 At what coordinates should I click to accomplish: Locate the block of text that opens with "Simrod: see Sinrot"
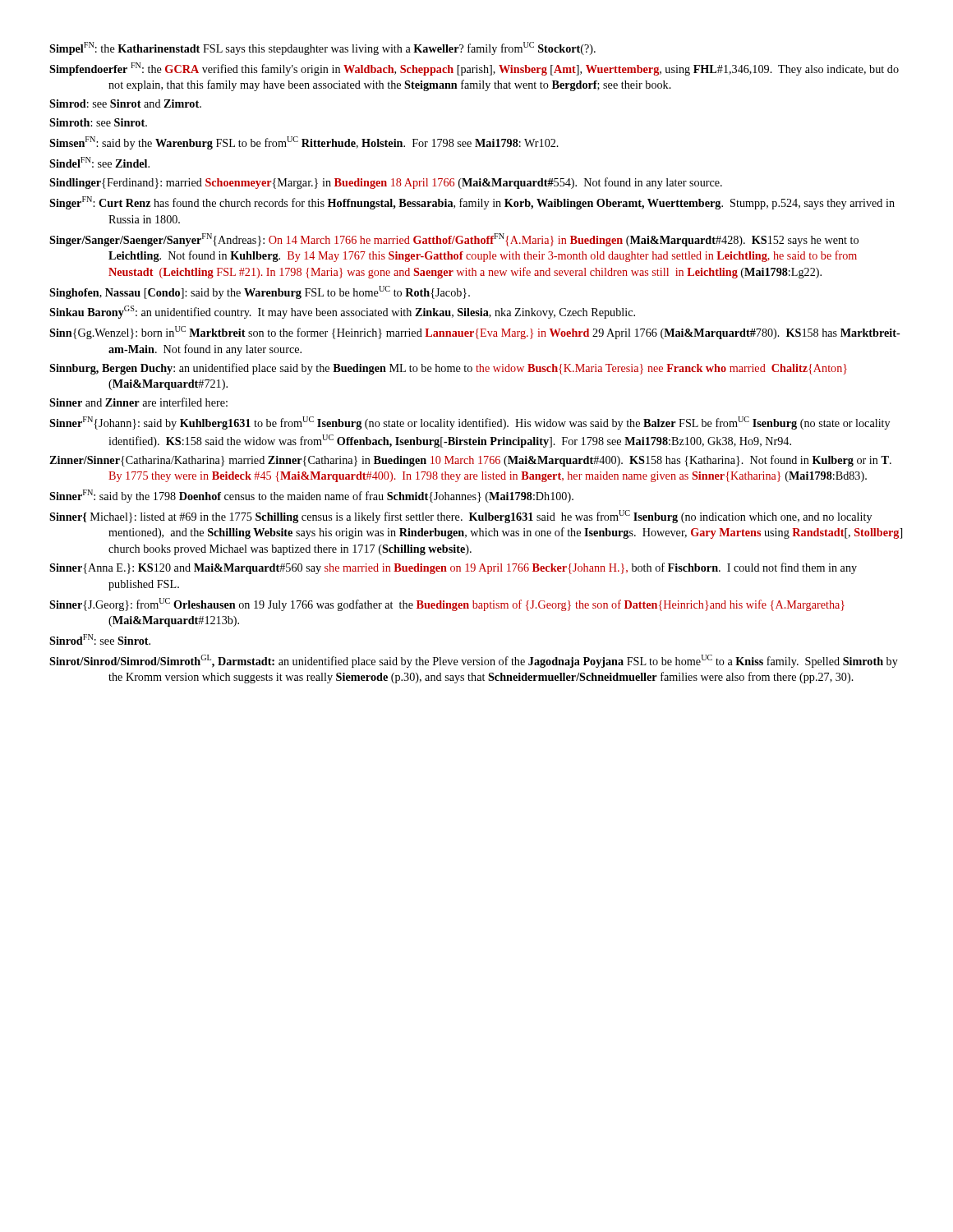tap(126, 104)
